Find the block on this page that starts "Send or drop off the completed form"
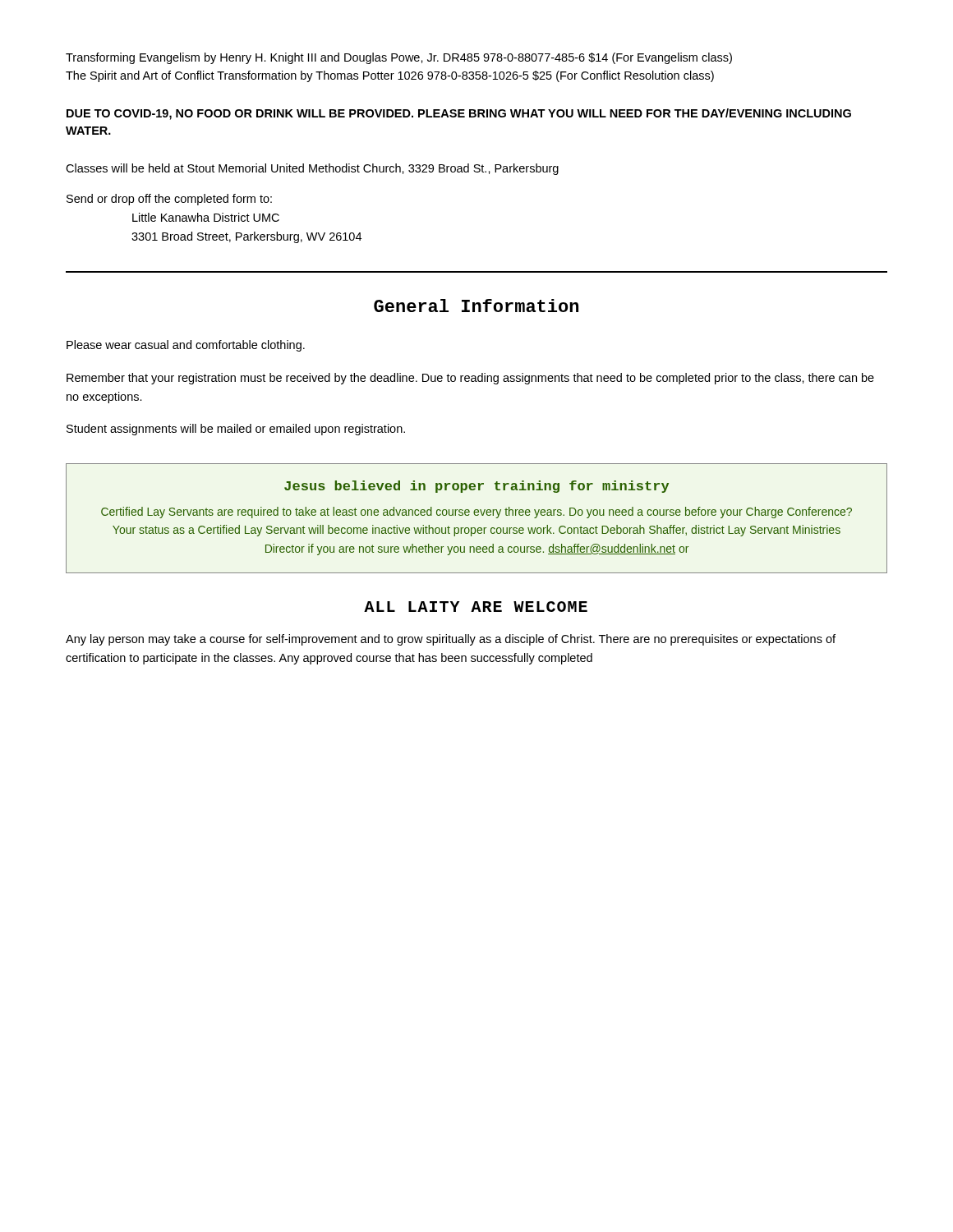Screen dimensions: 1232x953 214,218
